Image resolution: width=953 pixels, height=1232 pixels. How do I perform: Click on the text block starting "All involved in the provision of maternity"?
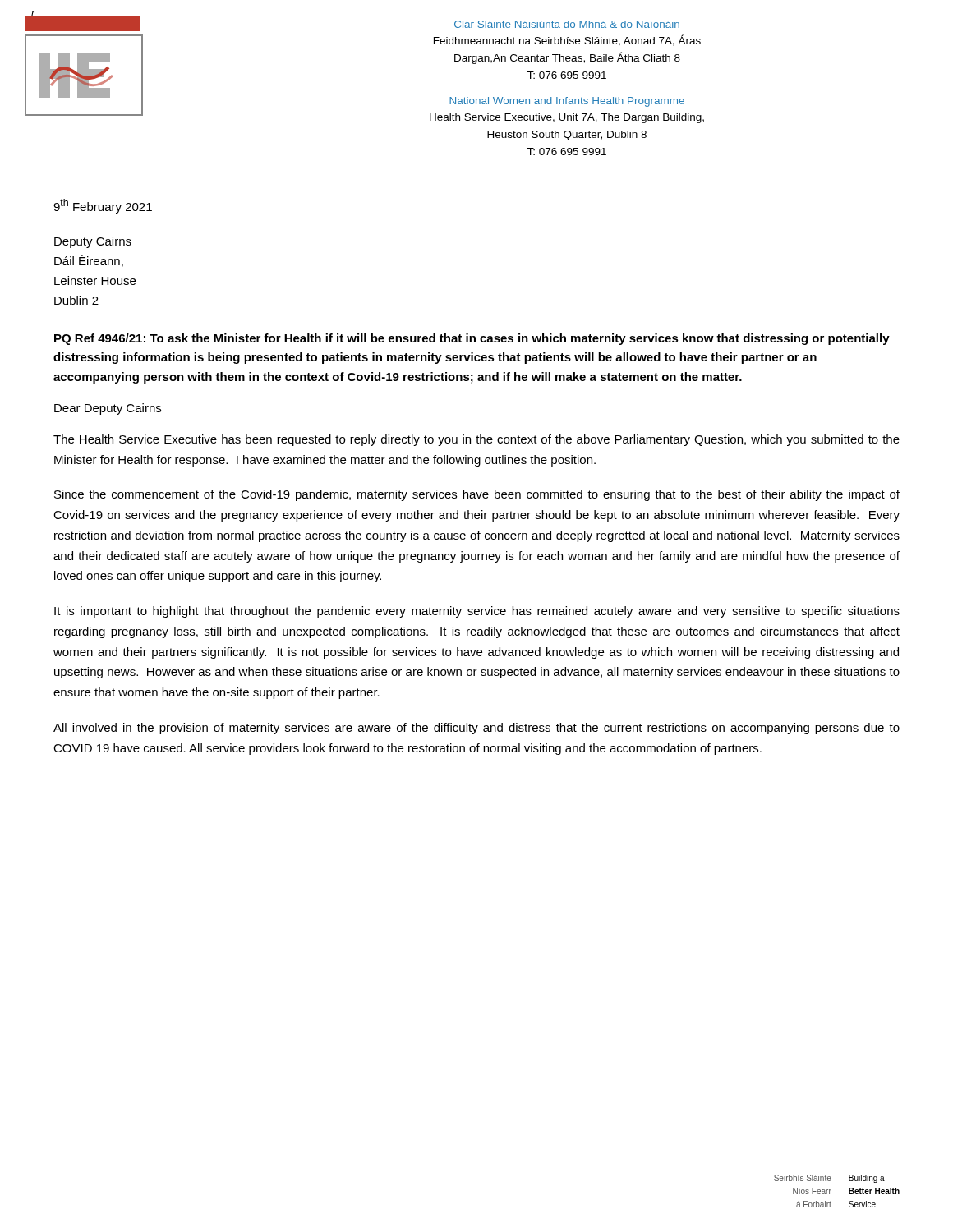click(x=476, y=737)
